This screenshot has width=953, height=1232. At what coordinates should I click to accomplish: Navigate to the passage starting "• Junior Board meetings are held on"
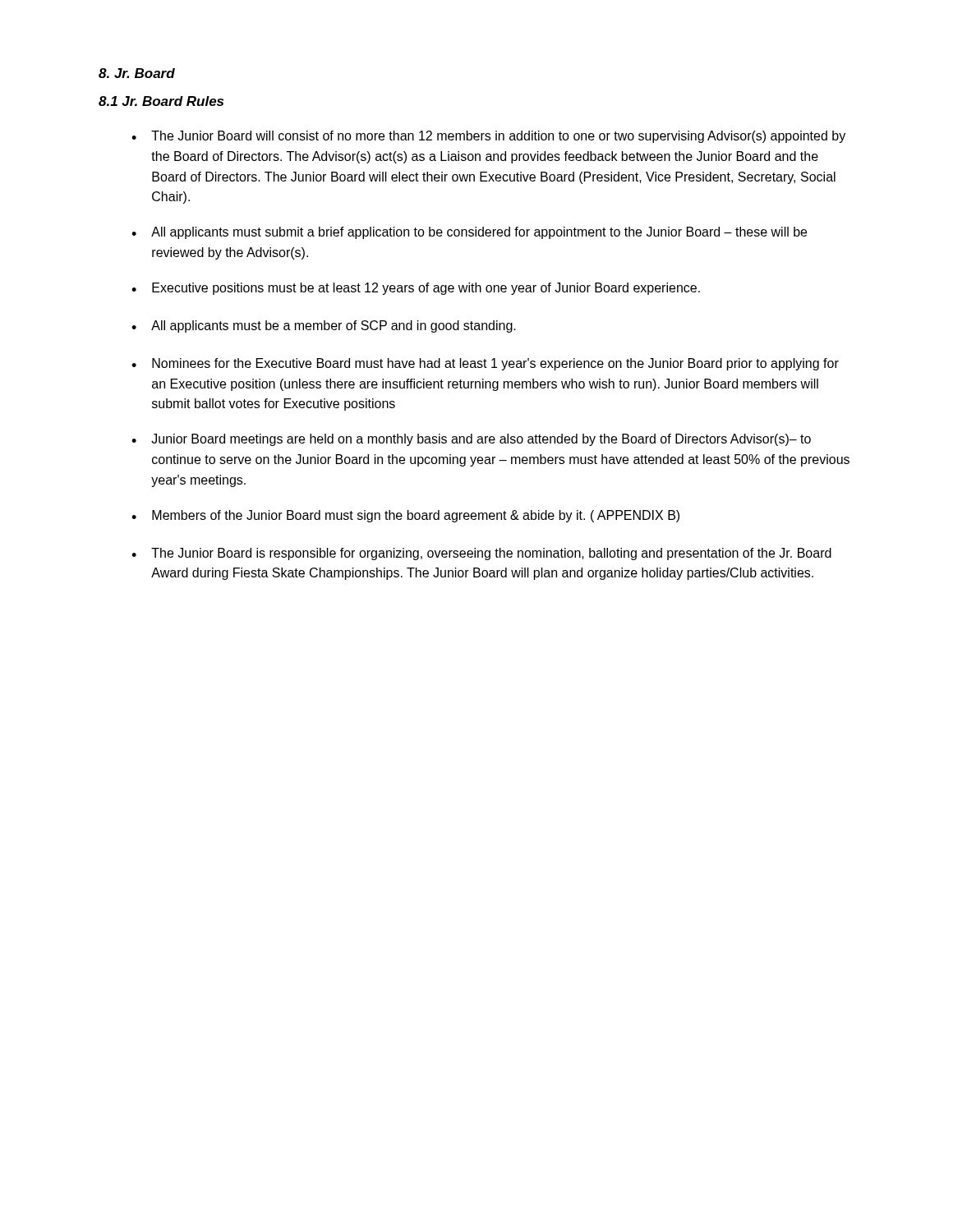click(x=493, y=460)
